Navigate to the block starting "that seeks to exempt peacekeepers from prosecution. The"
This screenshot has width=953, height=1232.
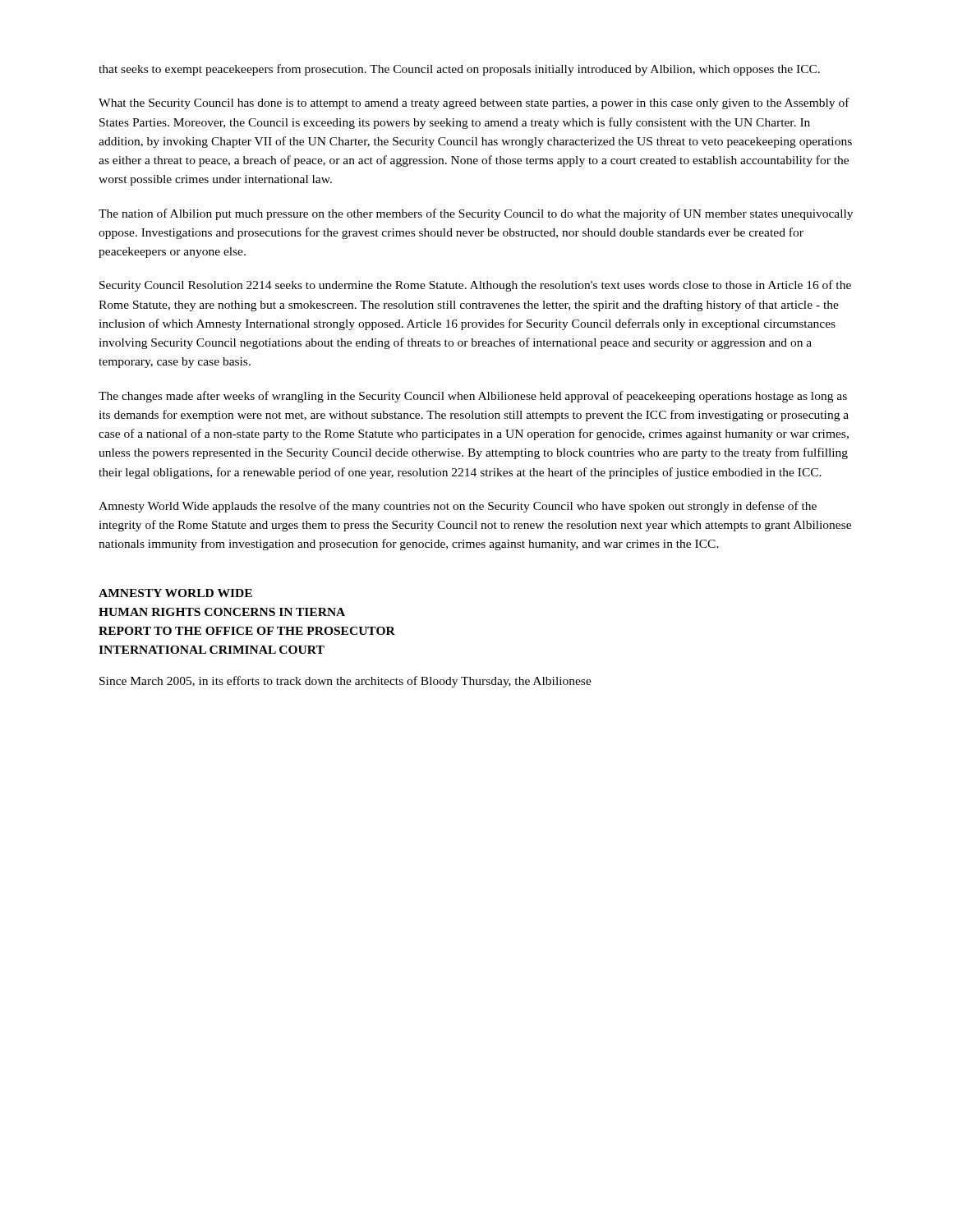pos(460,69)
